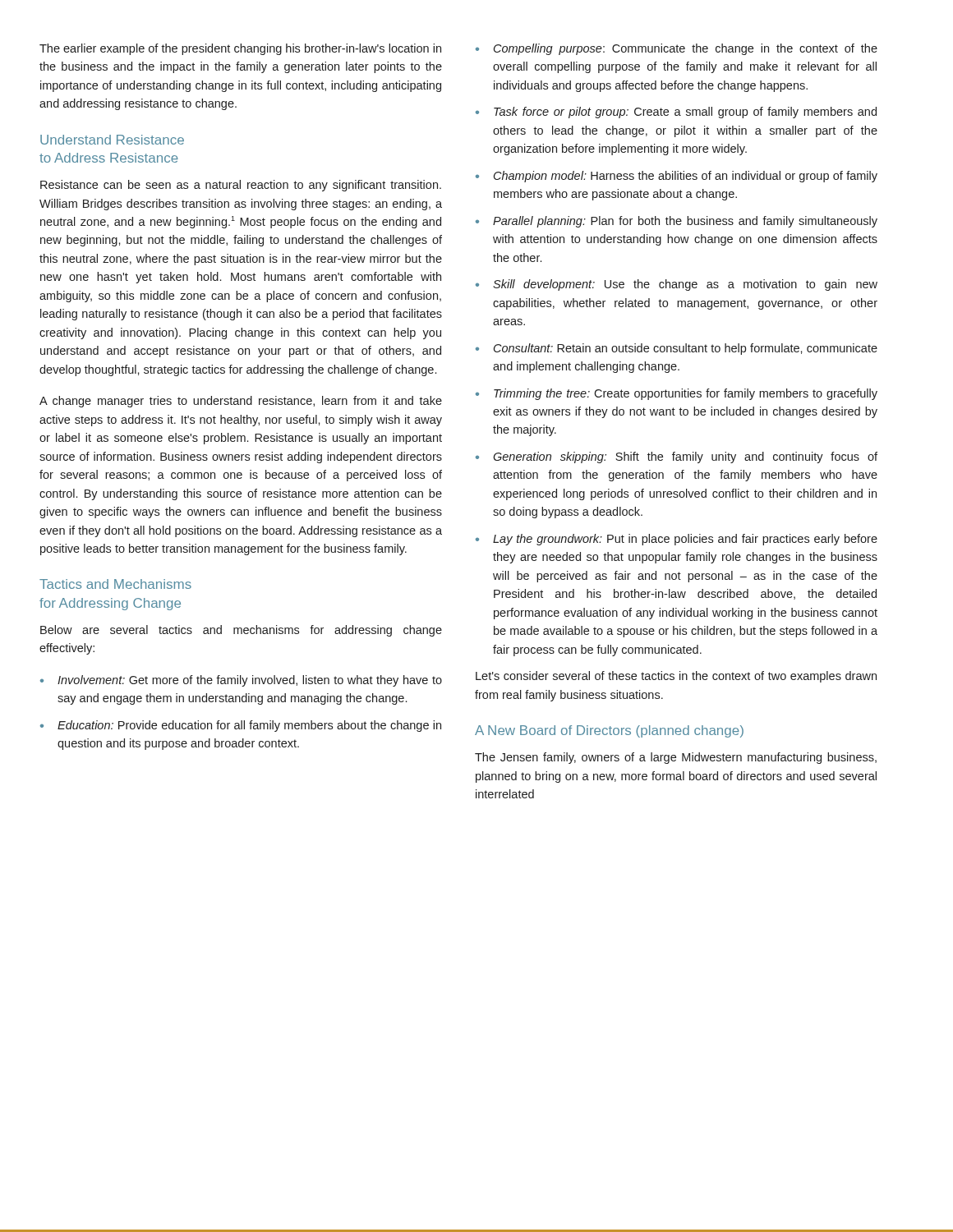
Task: Locate the block of text that opens with "Resistance can be seen as a natural reaction"
Action: (241, 277)
